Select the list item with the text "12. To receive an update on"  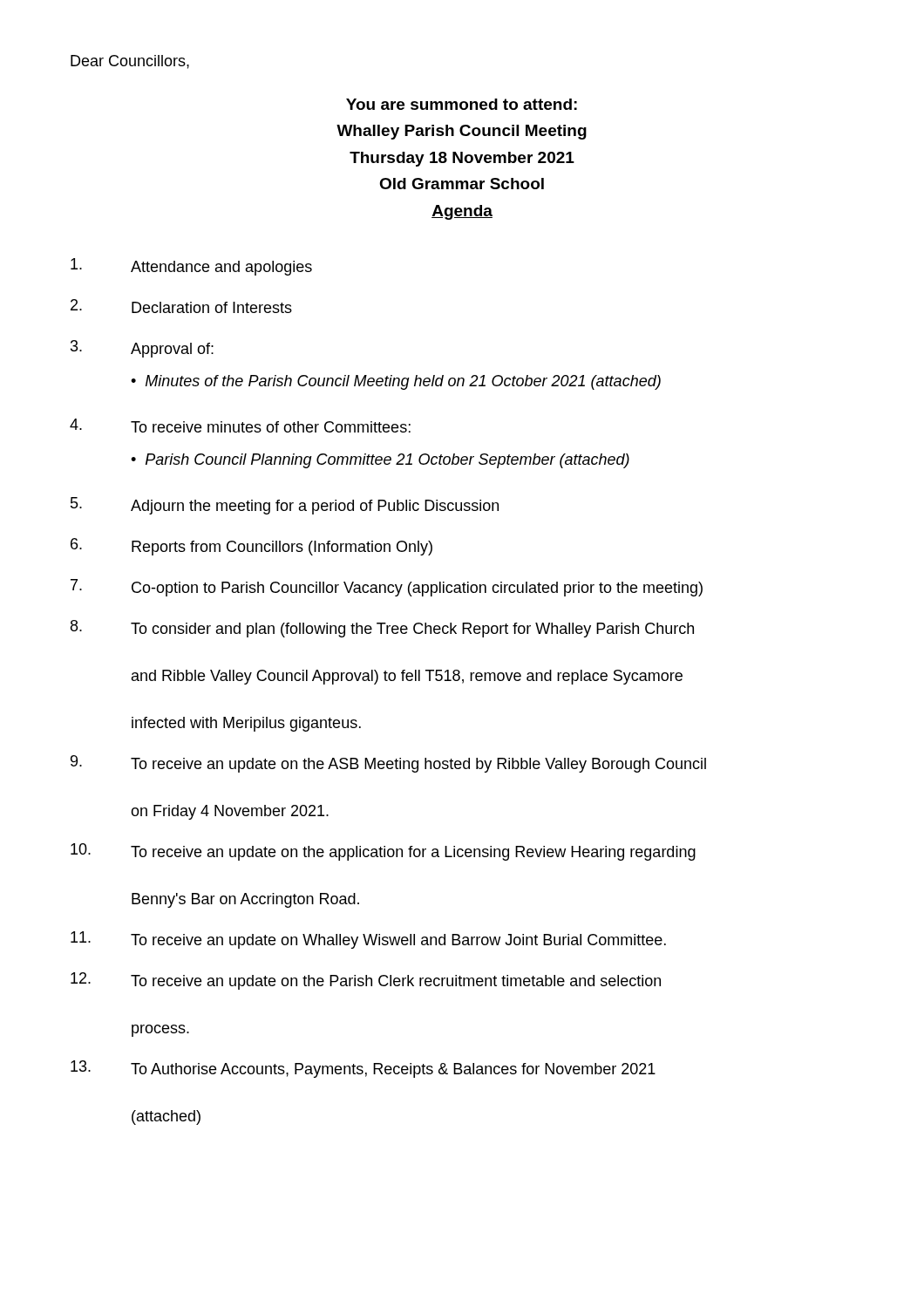pyautogui.click(x=366, y=981)
